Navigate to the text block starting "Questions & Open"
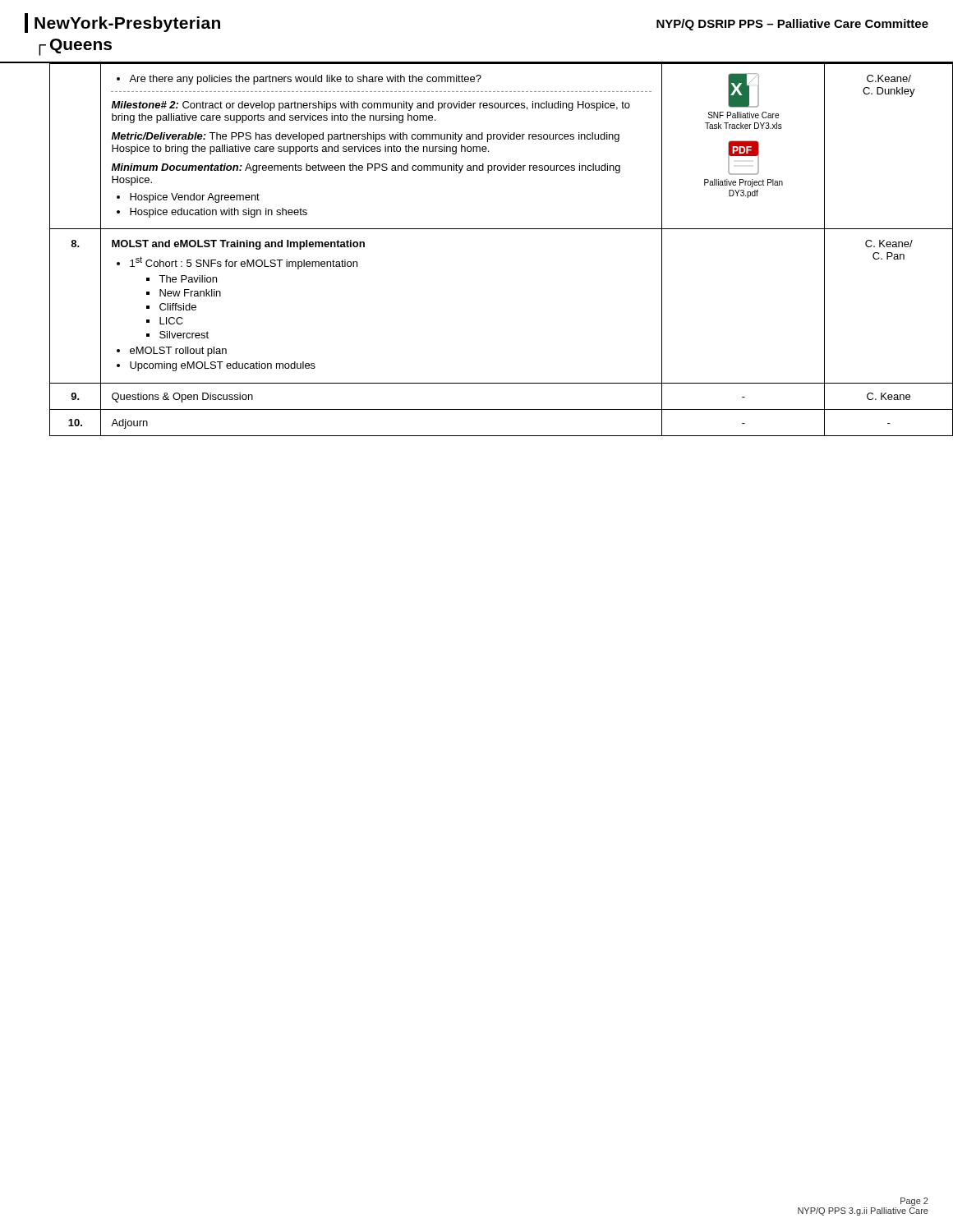The image size is (953, 1232). (182, 397)
